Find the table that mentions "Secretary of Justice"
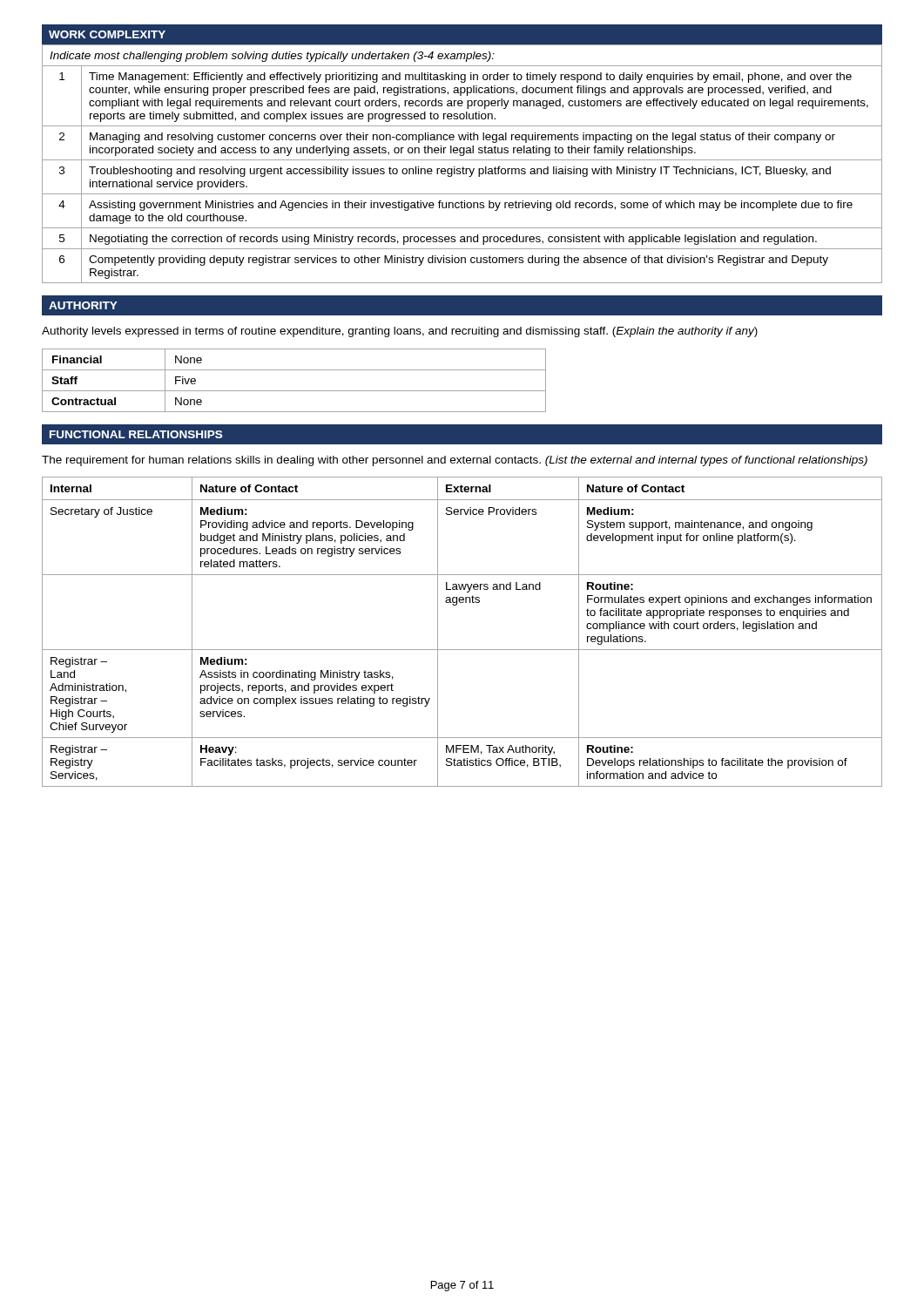The image size is (924, 1307). 462,632
